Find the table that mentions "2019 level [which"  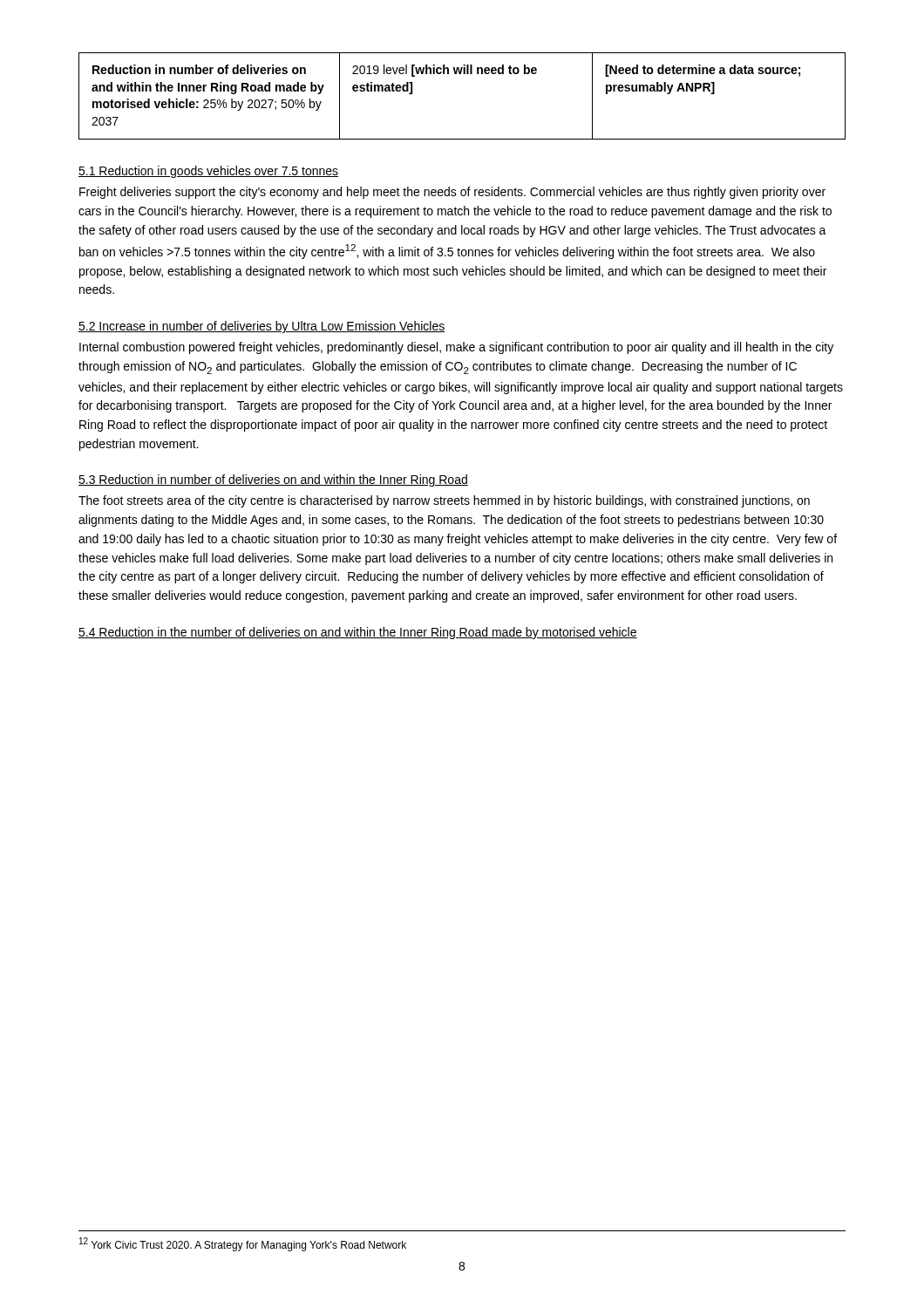click(x=462, y=96)
